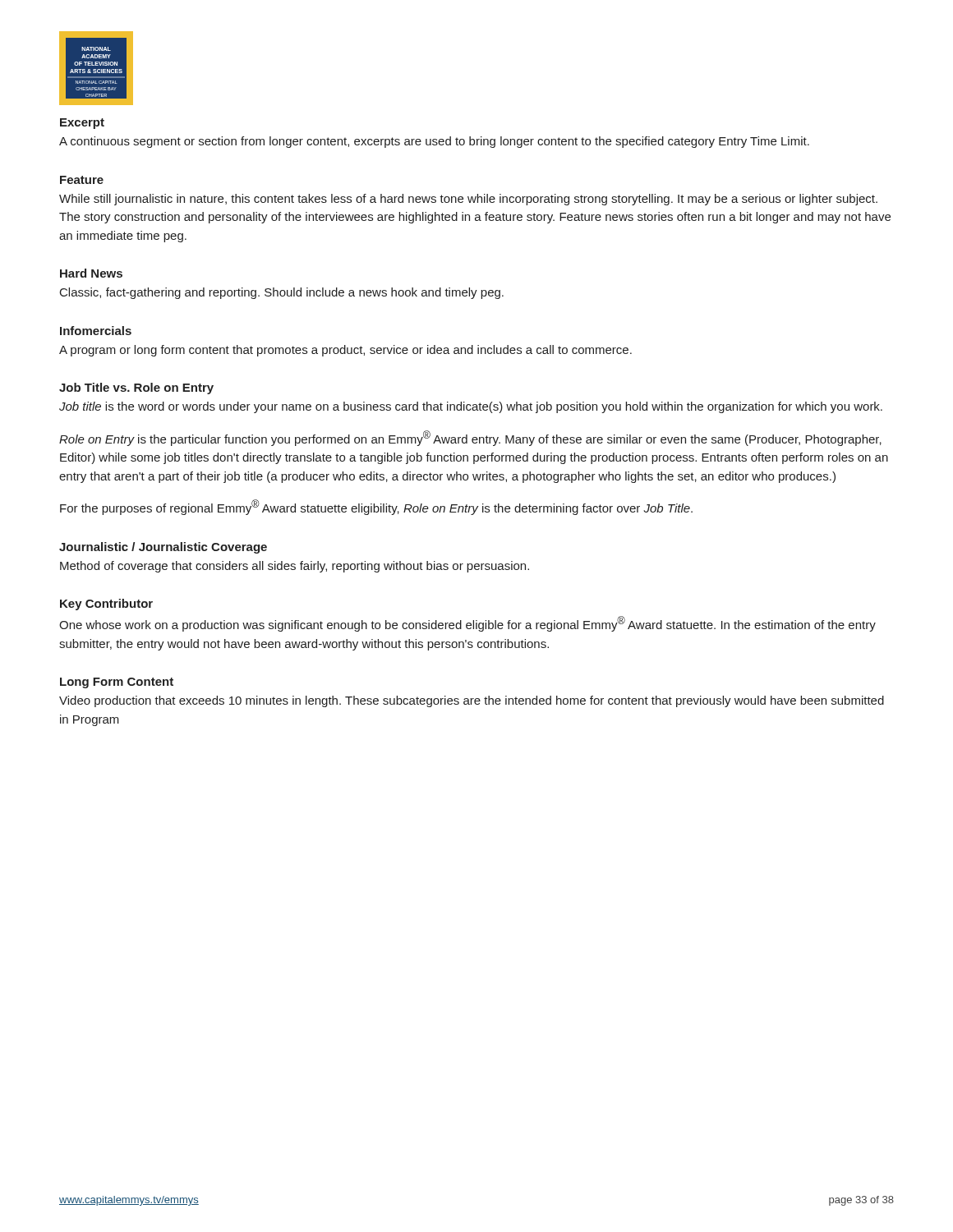The height and width of the screenshot is (1232, 953).
Task: Find the text block starting "Method of coverage that considers all sides"
Action: pos(295,565)
